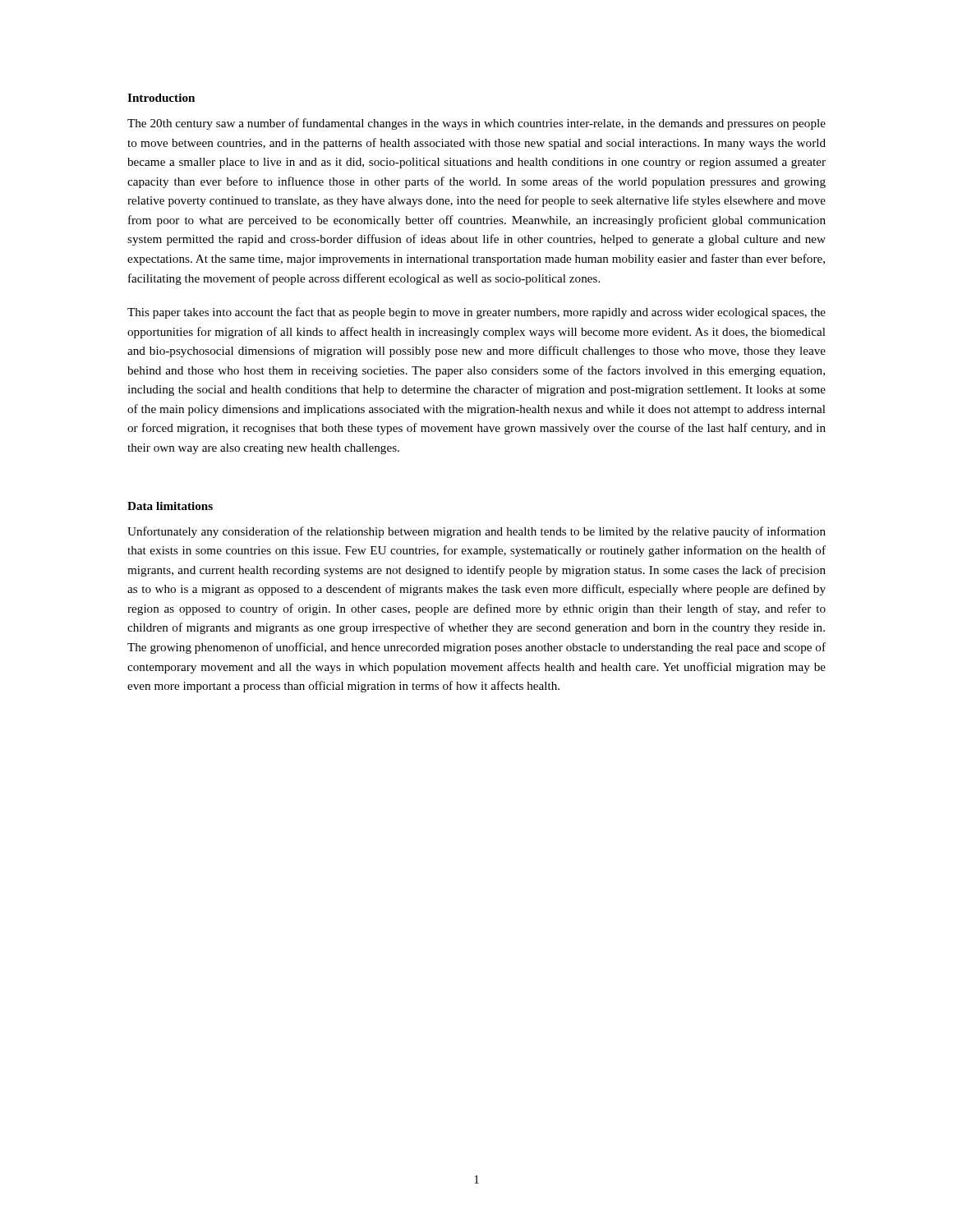Point to the text starting "Unfortunately any consideration of"
This screenshot has width=953, height=1232.
click(476, 608)
